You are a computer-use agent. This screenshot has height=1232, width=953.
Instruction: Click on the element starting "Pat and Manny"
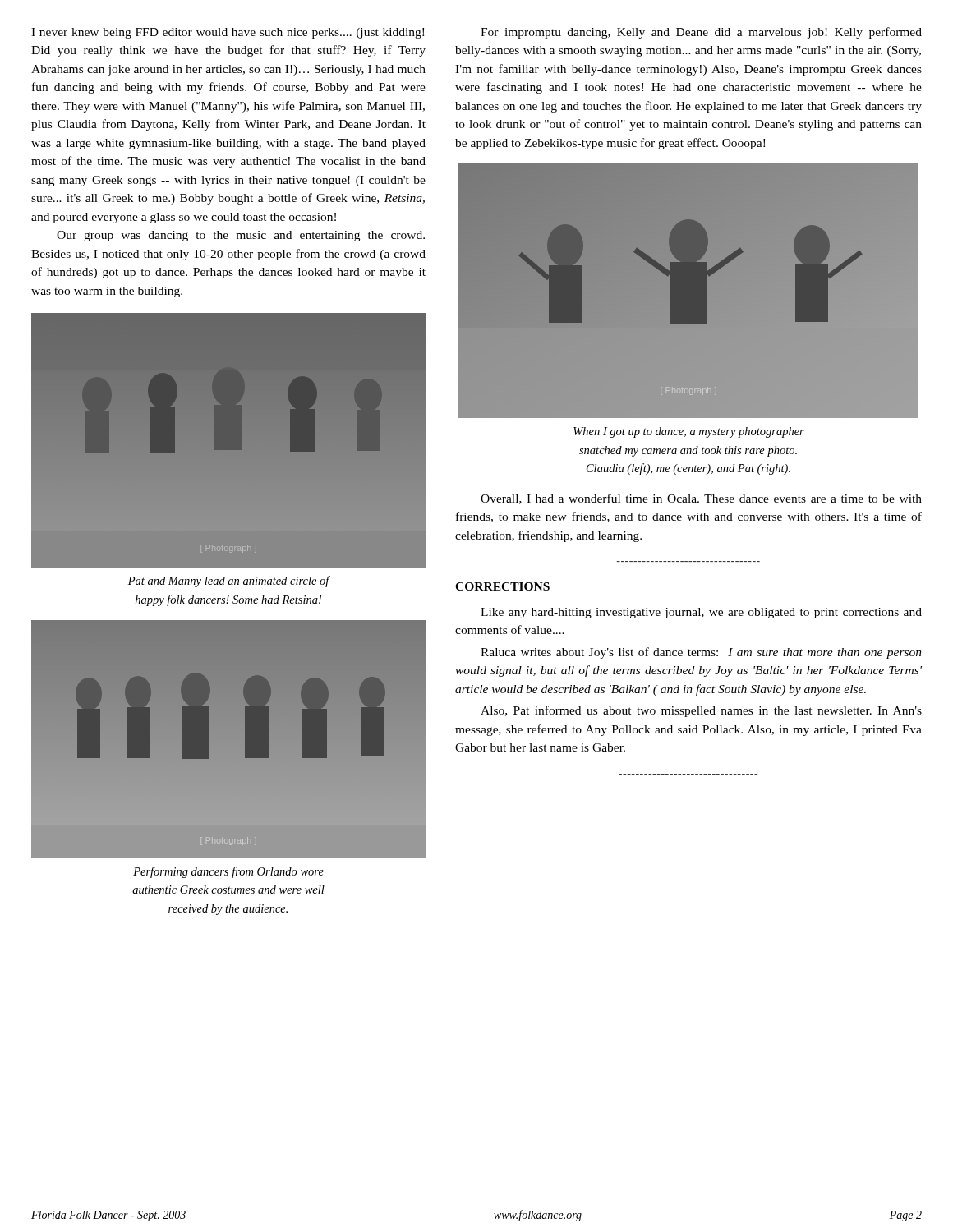[228, 590]
